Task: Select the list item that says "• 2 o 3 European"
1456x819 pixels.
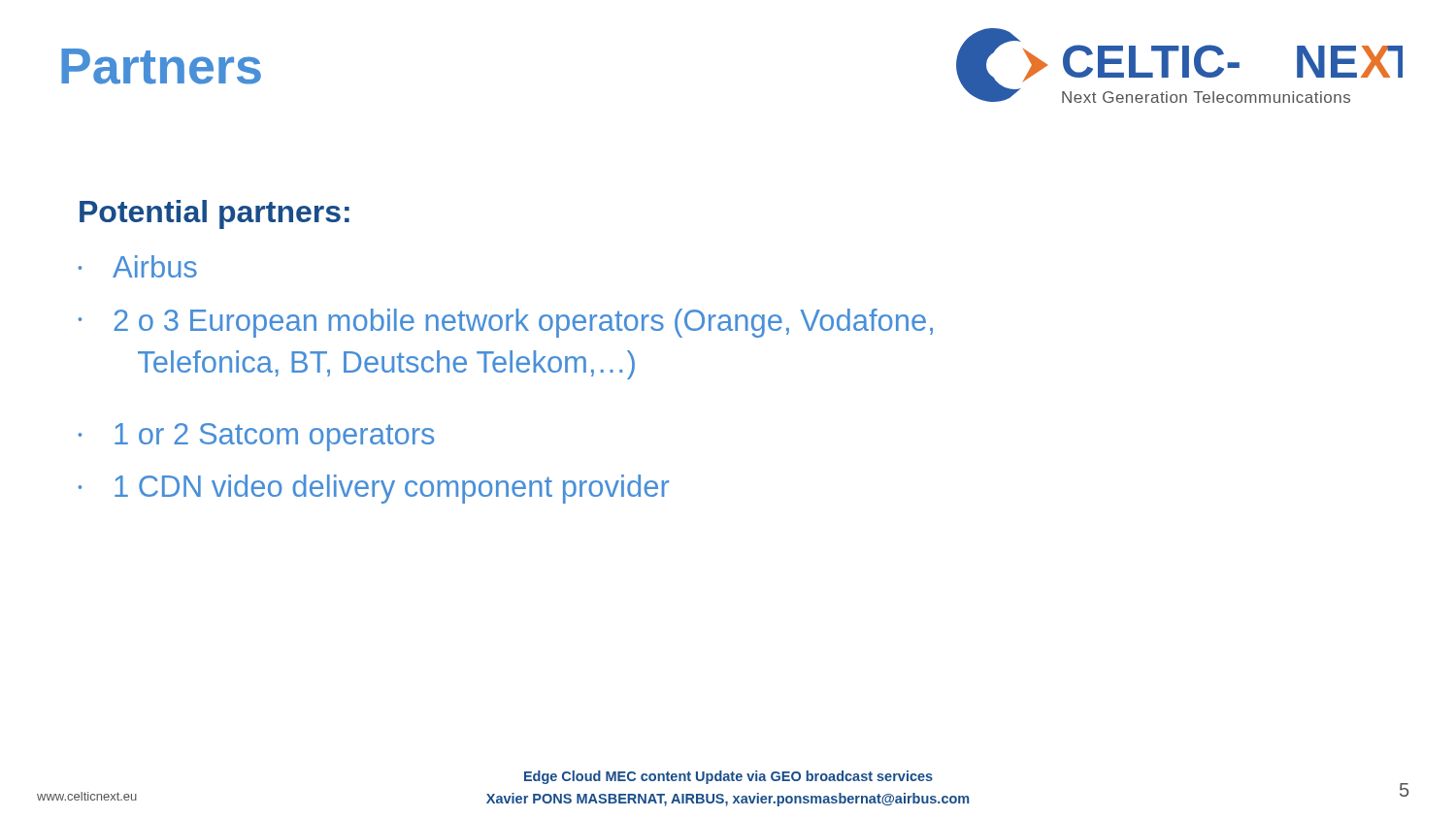Action: (x=507, y=342)
